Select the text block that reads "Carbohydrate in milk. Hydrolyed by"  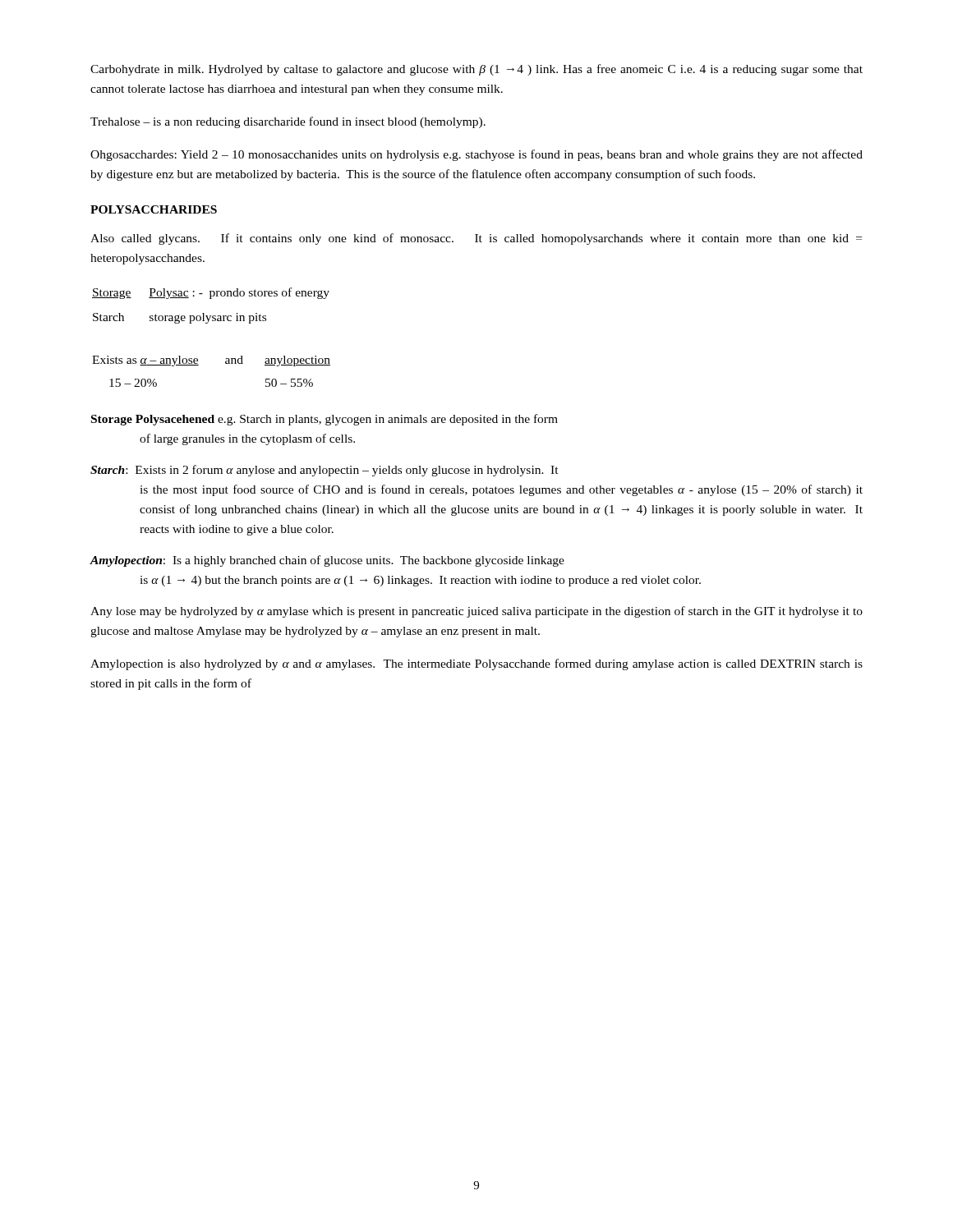pyautogui.click(x=476, y=78)
